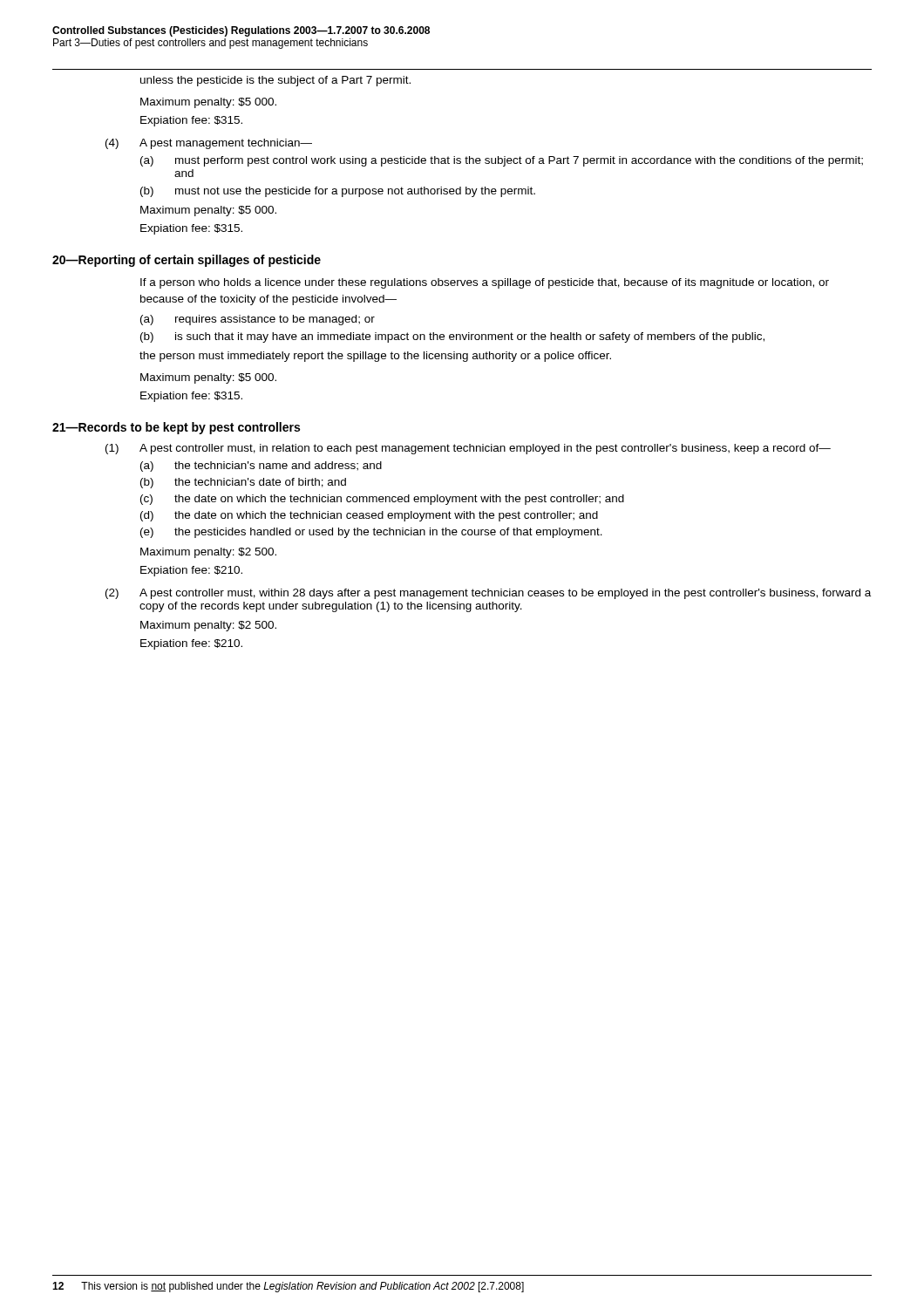This screenshot has height=1308, width=924.
Task: Find the text block starting "(4) A pest management technician—"
Action: pos(209,144)
